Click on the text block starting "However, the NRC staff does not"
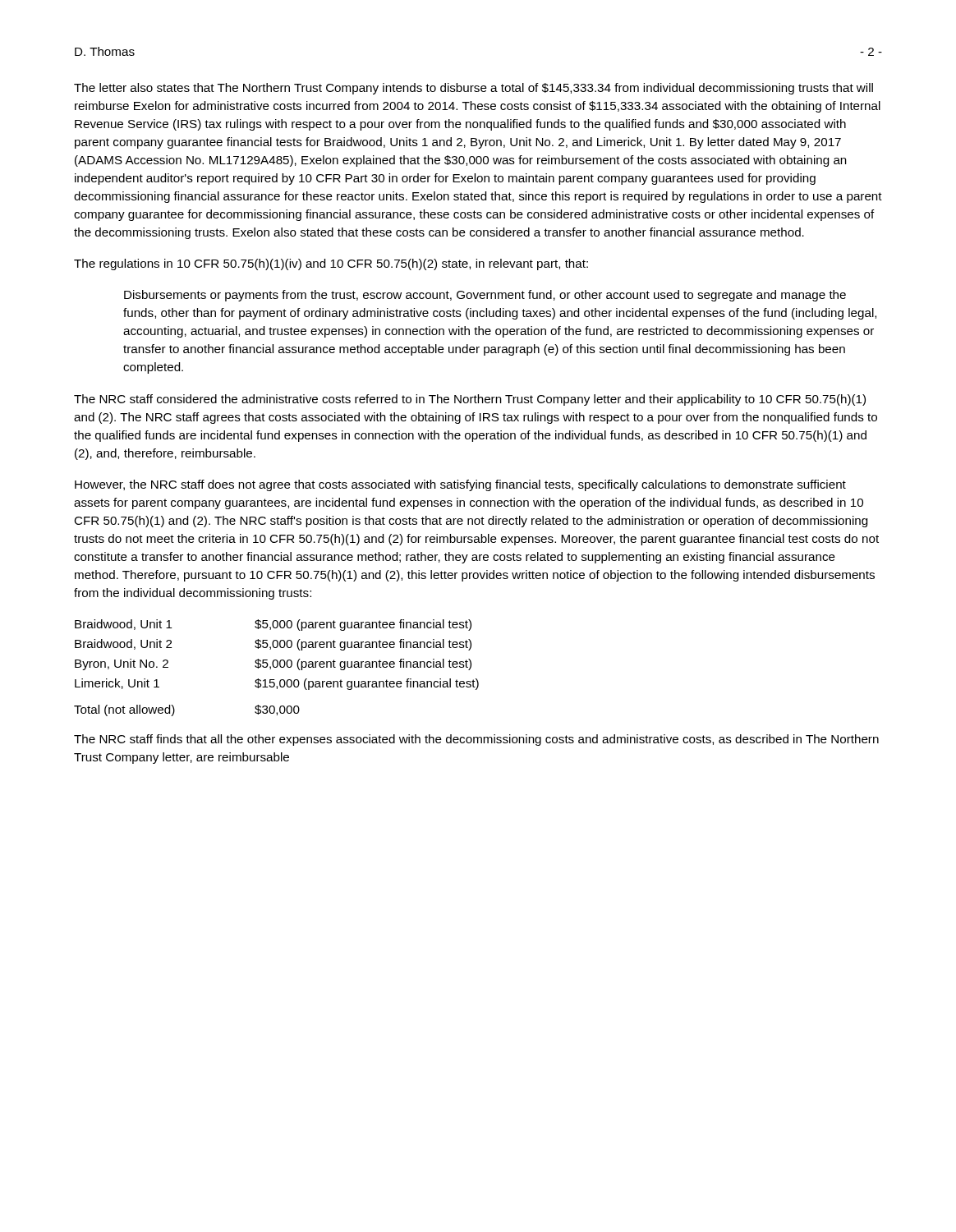 [x=478, y=539]
